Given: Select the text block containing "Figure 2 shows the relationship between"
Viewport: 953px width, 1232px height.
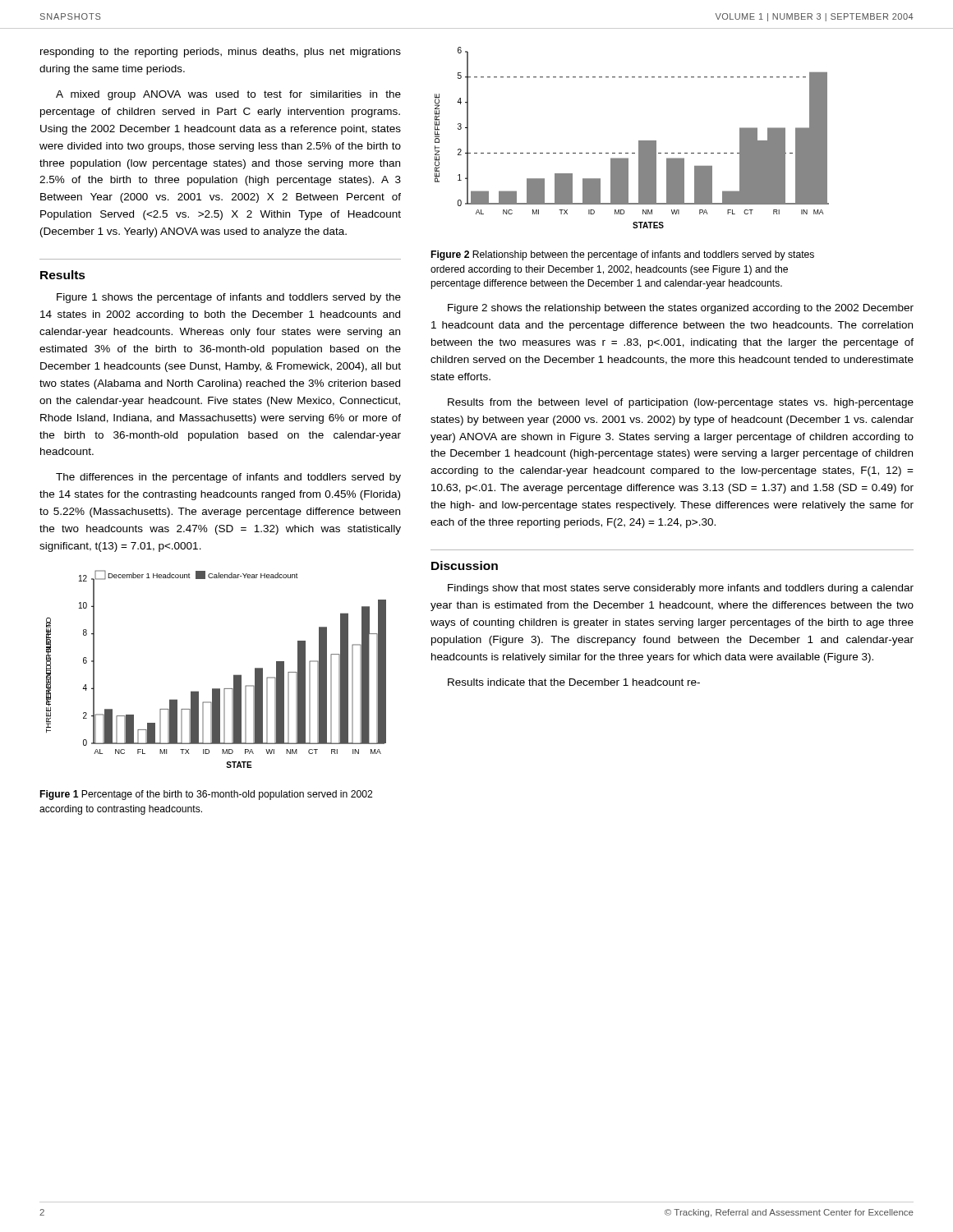Looking at the screenshot, I should point(672,416).
